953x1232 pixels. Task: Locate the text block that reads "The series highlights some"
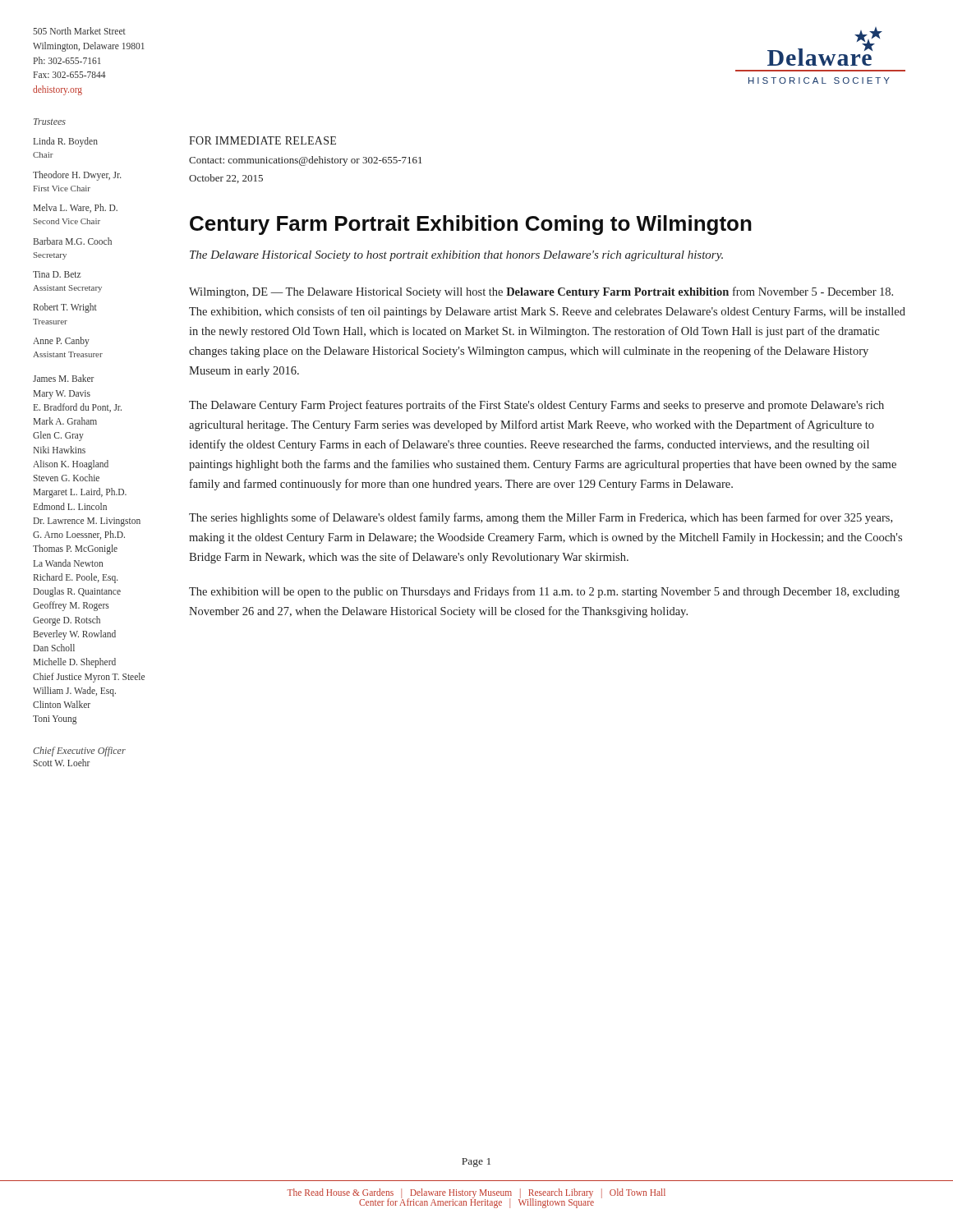coord(550,538)
